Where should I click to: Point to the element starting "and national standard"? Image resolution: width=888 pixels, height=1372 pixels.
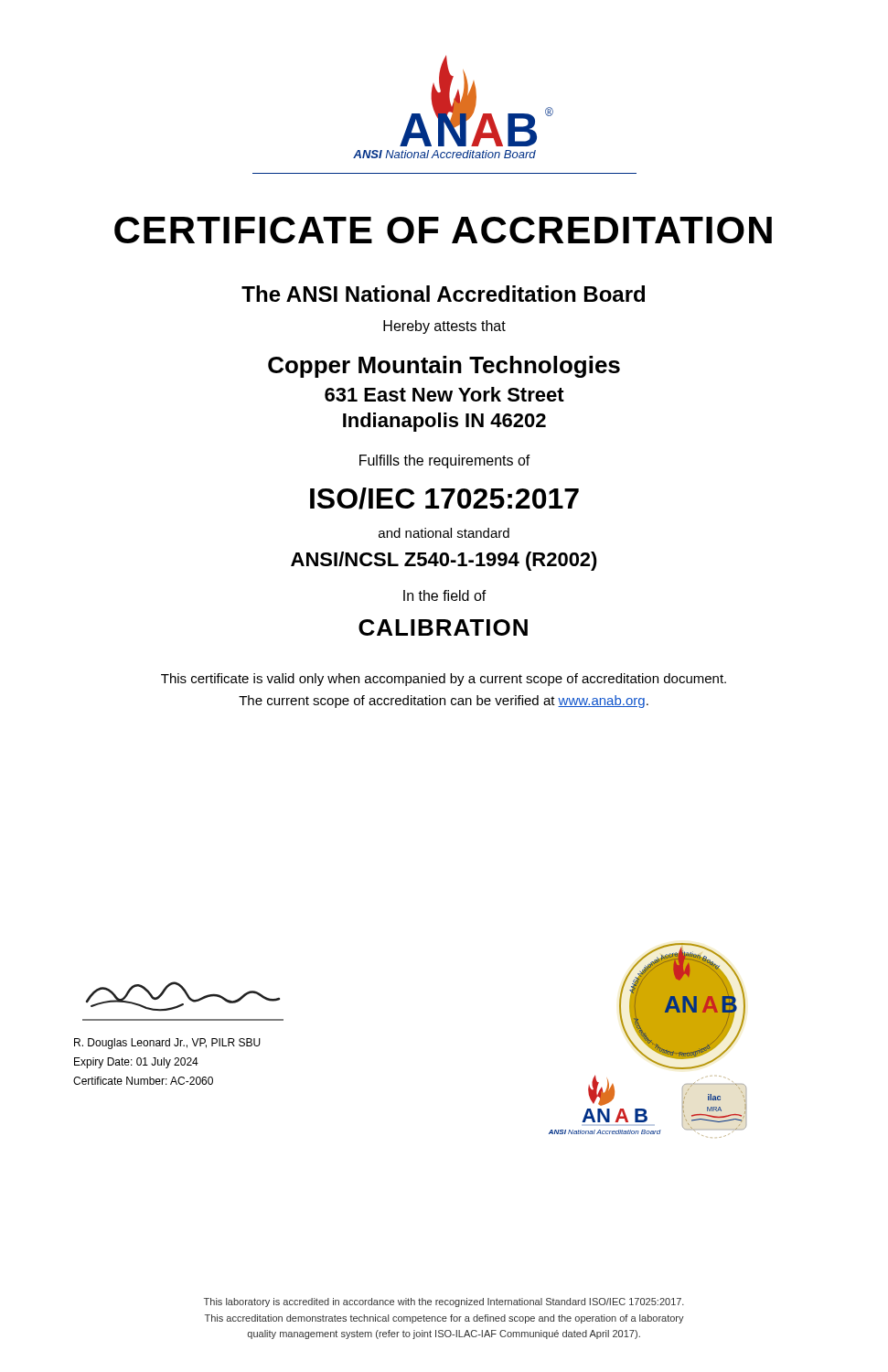coord(444,533)
